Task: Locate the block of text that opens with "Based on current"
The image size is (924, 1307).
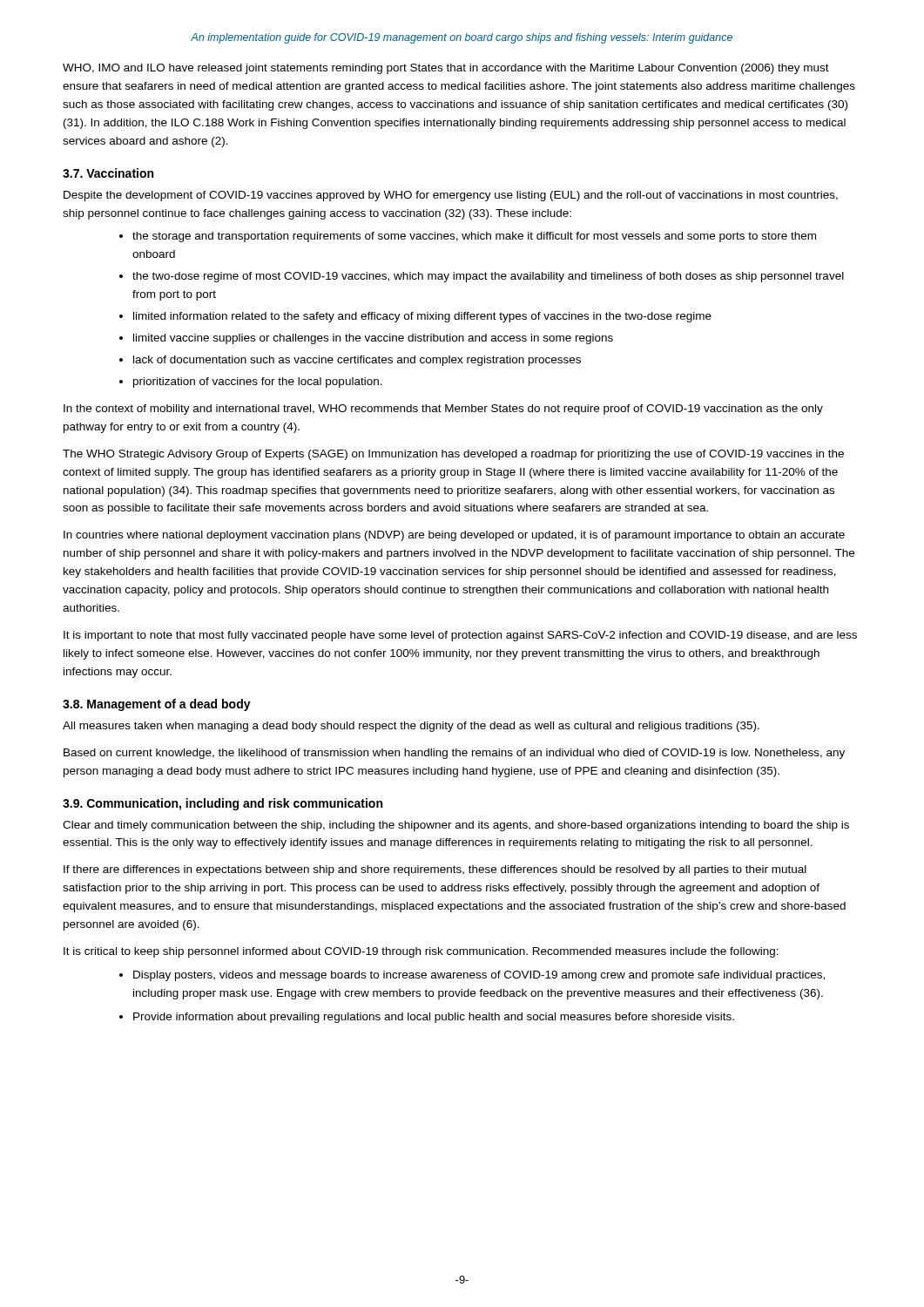Action: click(x=454, y=761)
